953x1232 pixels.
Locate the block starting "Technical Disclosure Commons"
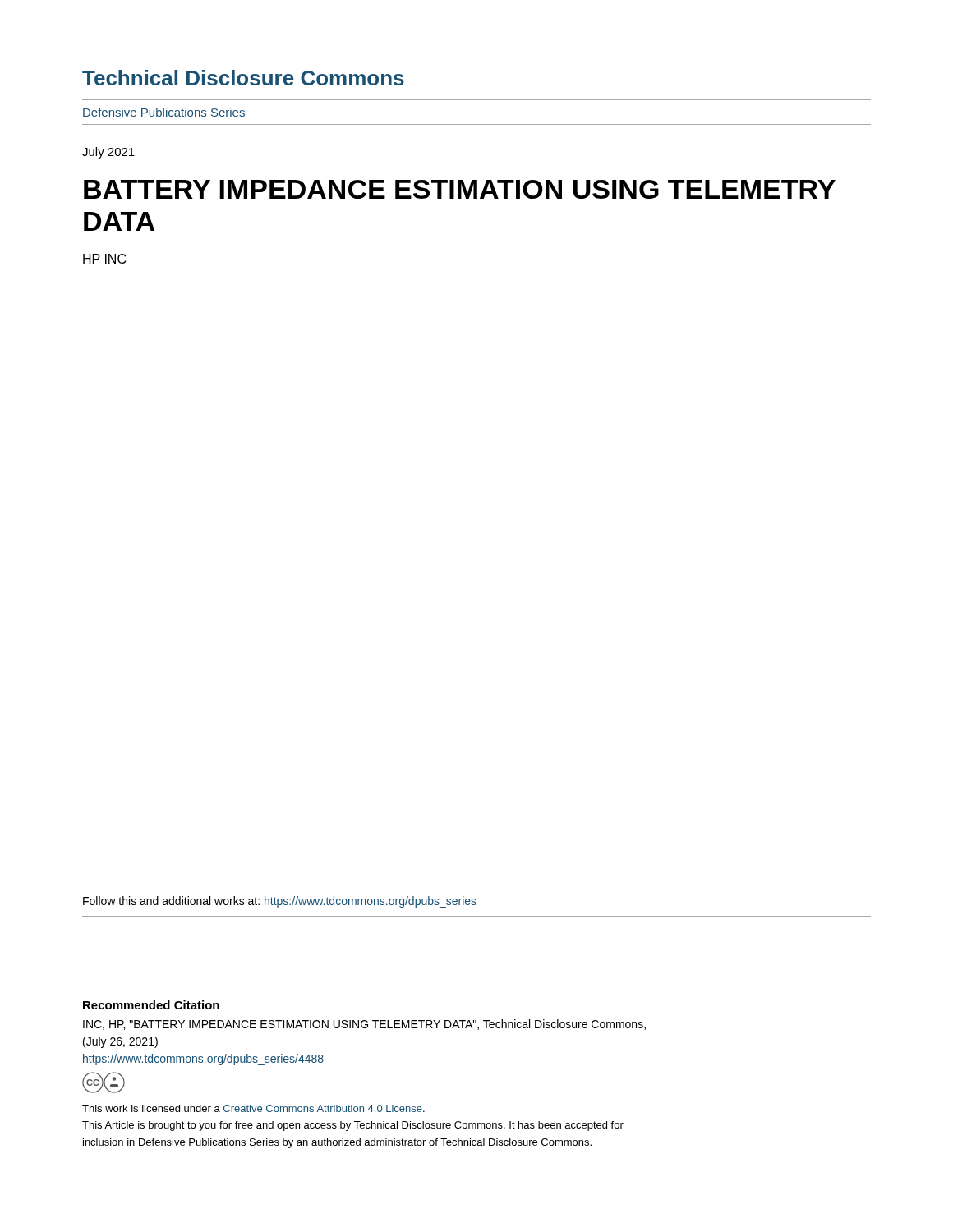[x=243, y=78]
